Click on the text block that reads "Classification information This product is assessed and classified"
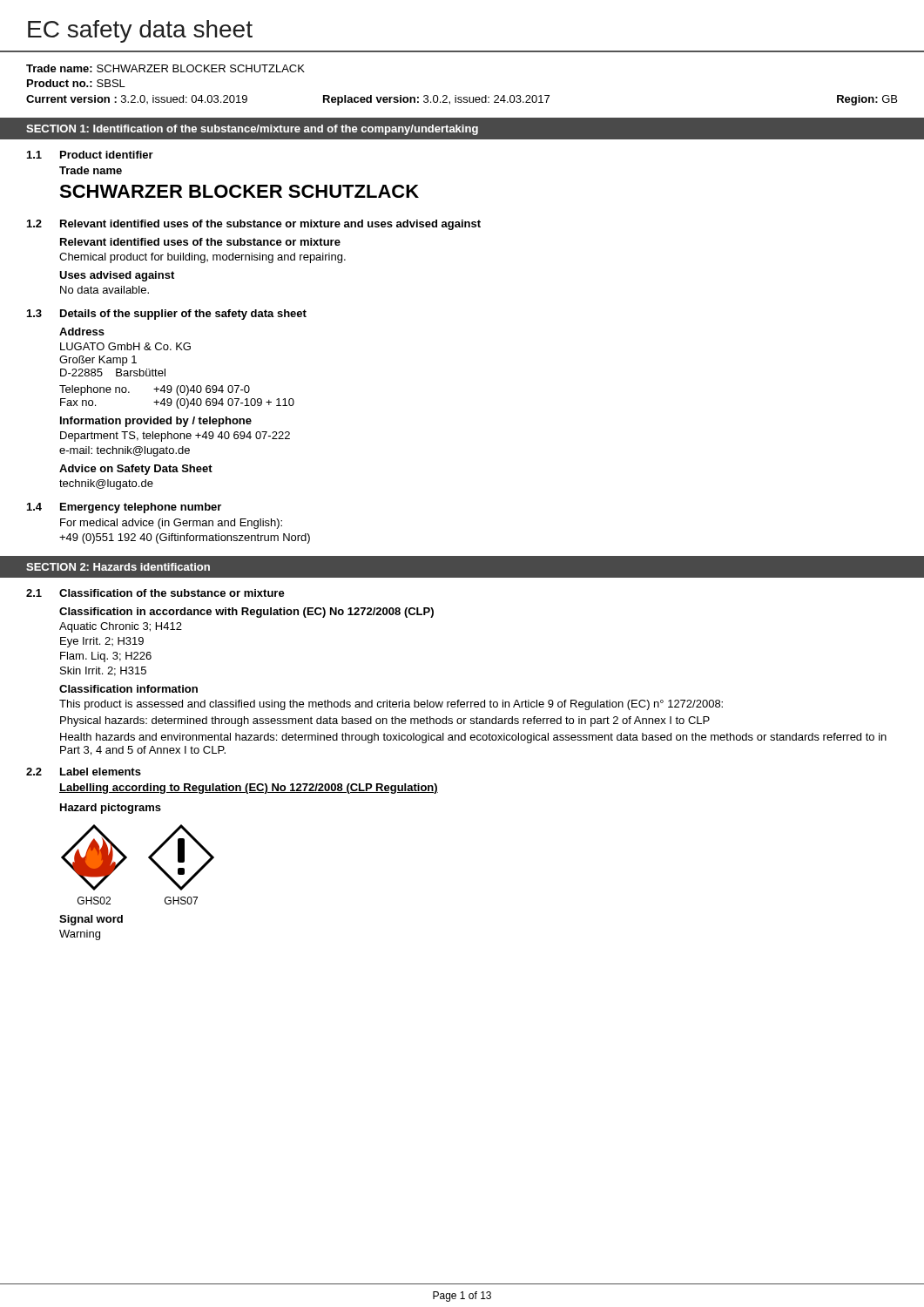 (479, 719)
